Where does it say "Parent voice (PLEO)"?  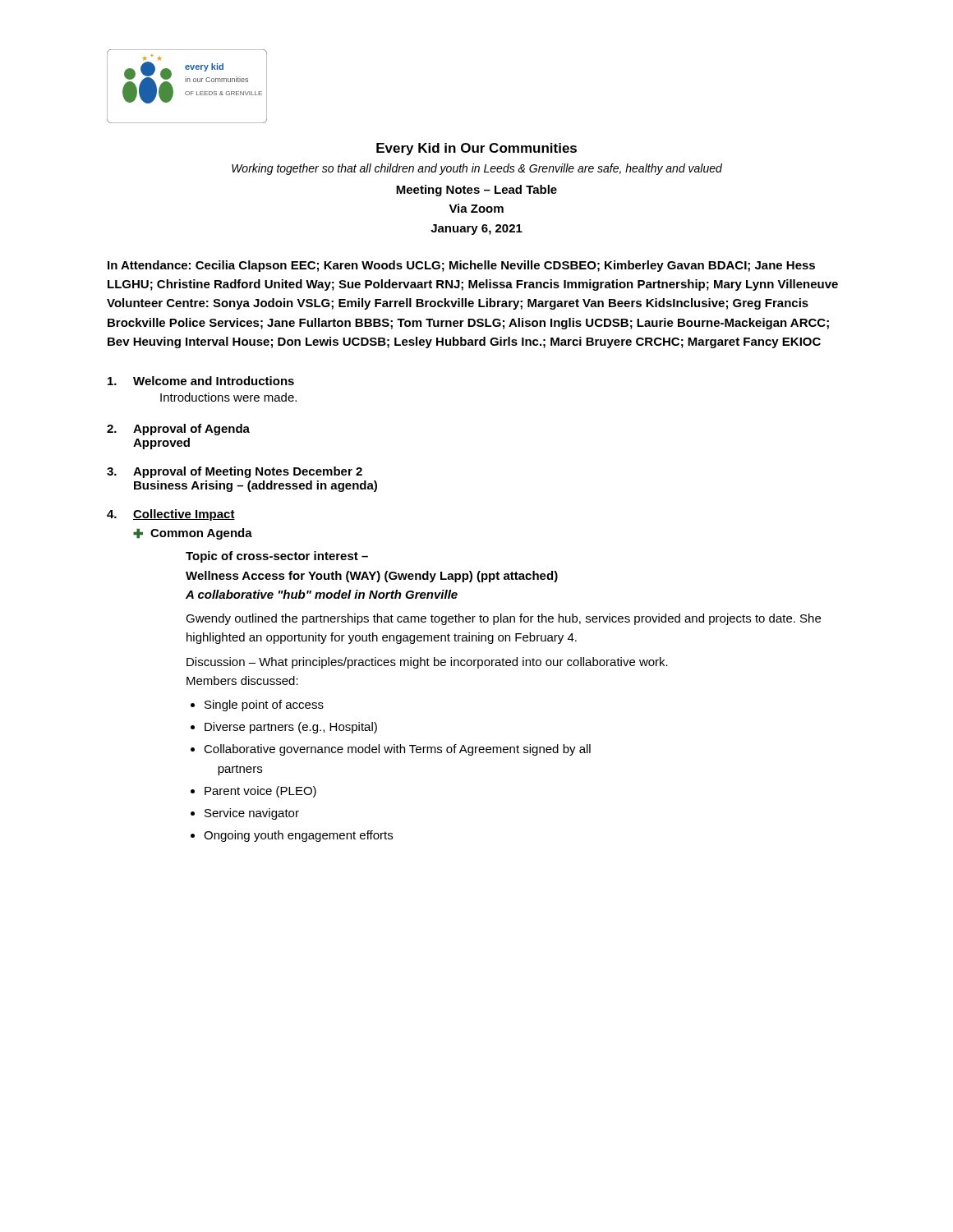pyautogui.click(x=260, y=791)
